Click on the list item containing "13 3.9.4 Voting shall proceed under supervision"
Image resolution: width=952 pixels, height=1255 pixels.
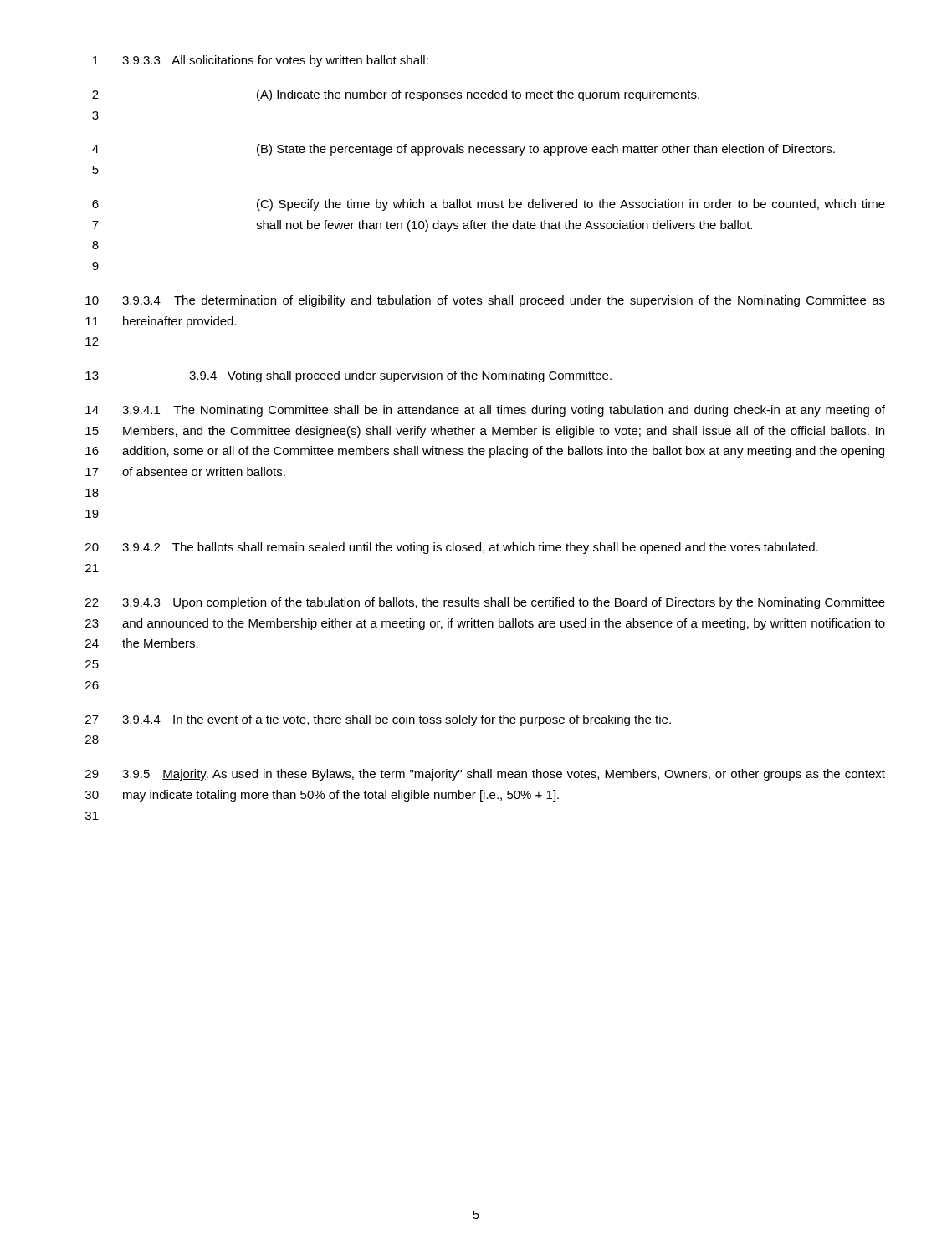(476, 376)
